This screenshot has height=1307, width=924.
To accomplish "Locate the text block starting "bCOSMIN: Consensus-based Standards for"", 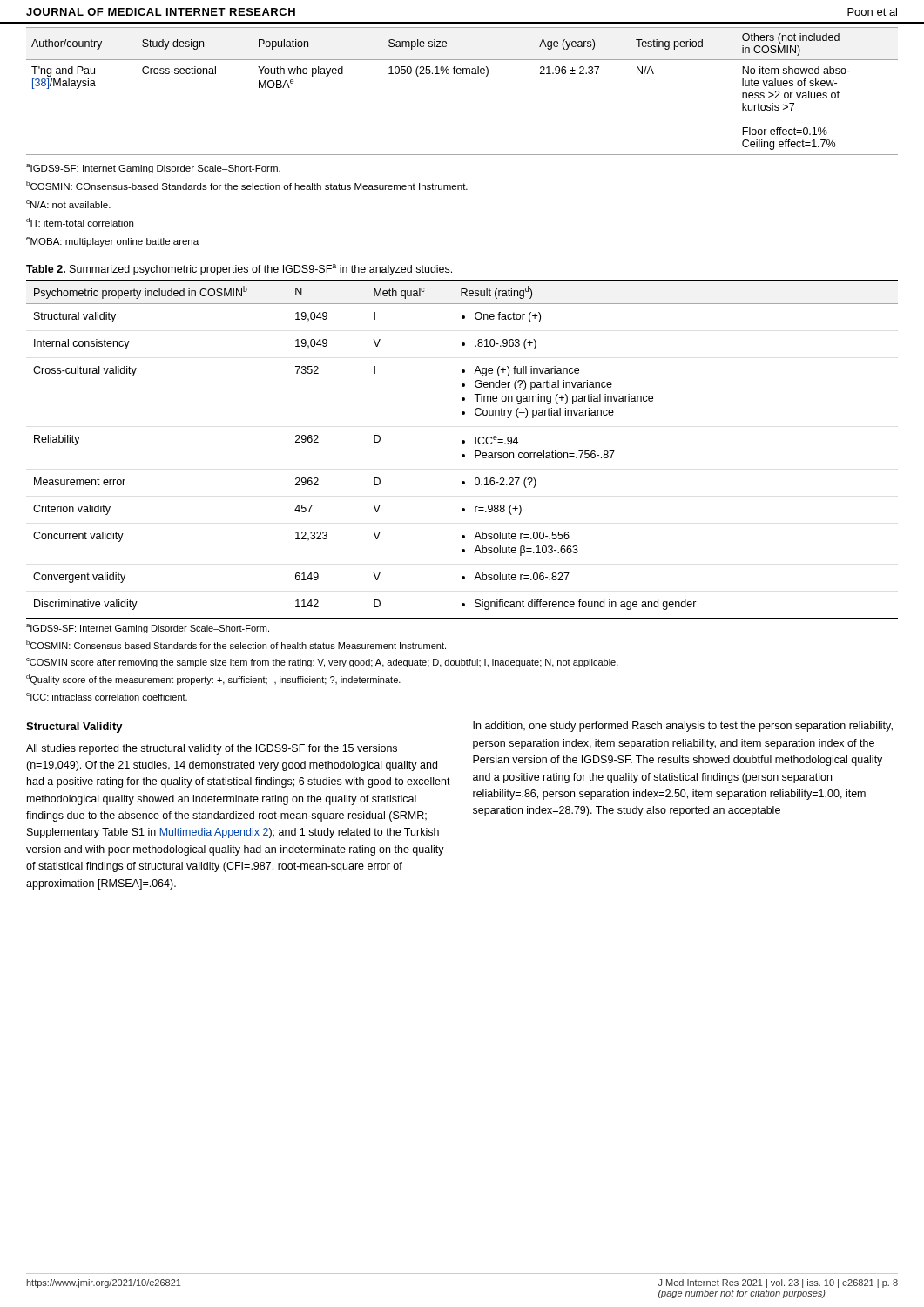I will (x=236, y=644).
